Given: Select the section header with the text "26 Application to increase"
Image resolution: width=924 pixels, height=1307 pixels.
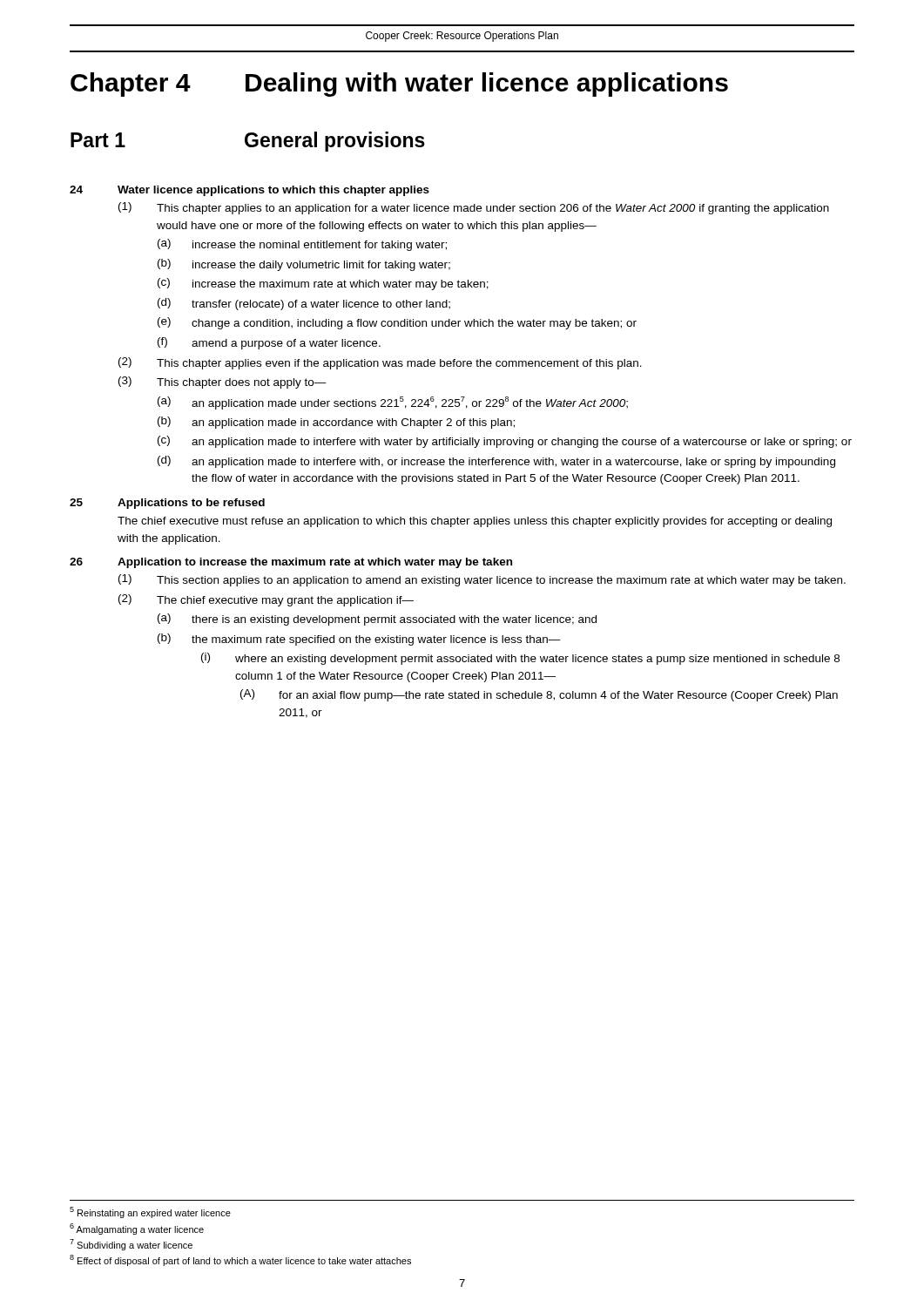Looking at the screenshot, I should [x=462, y=562].
